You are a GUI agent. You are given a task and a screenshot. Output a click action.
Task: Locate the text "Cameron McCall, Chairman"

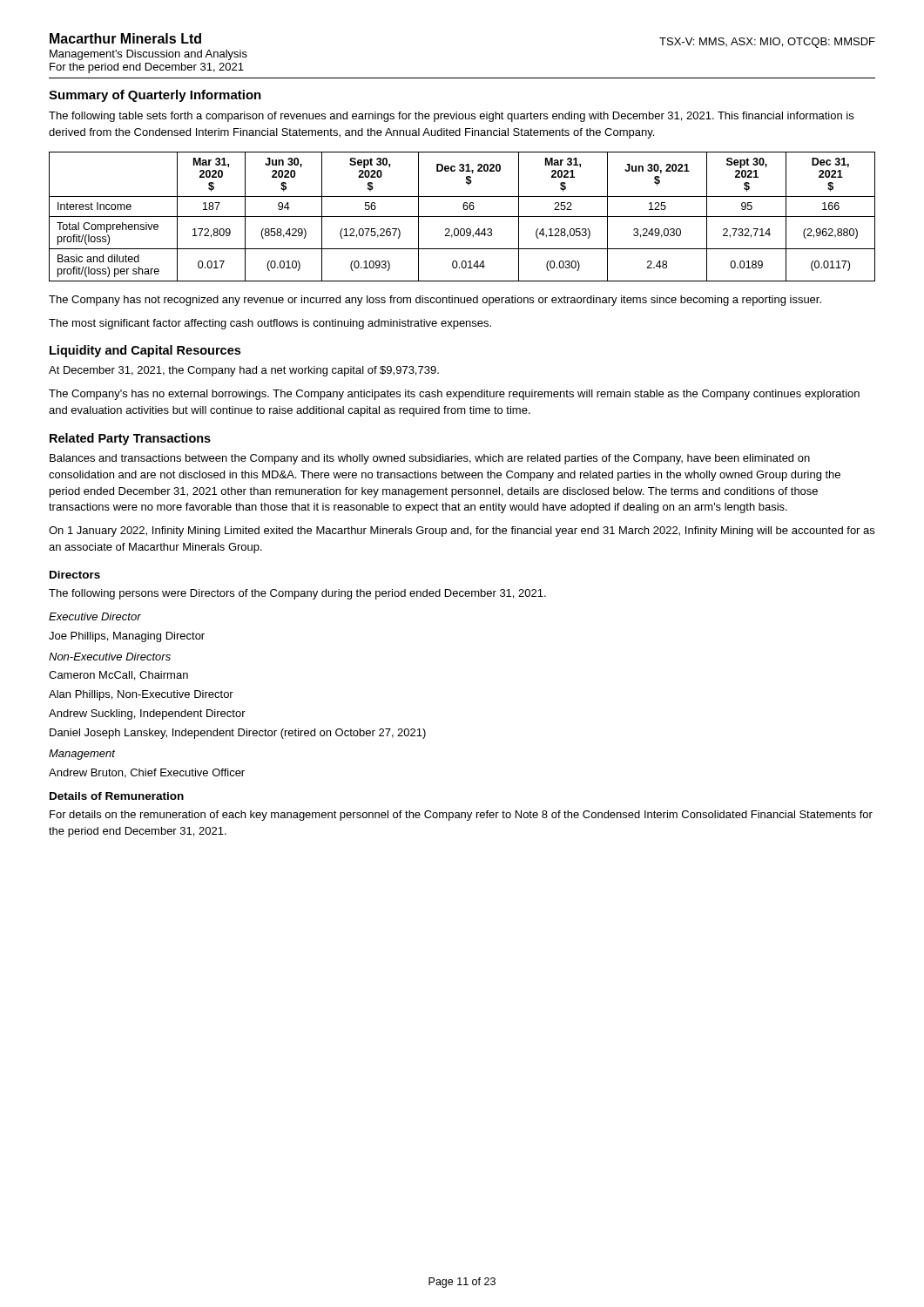119,675
